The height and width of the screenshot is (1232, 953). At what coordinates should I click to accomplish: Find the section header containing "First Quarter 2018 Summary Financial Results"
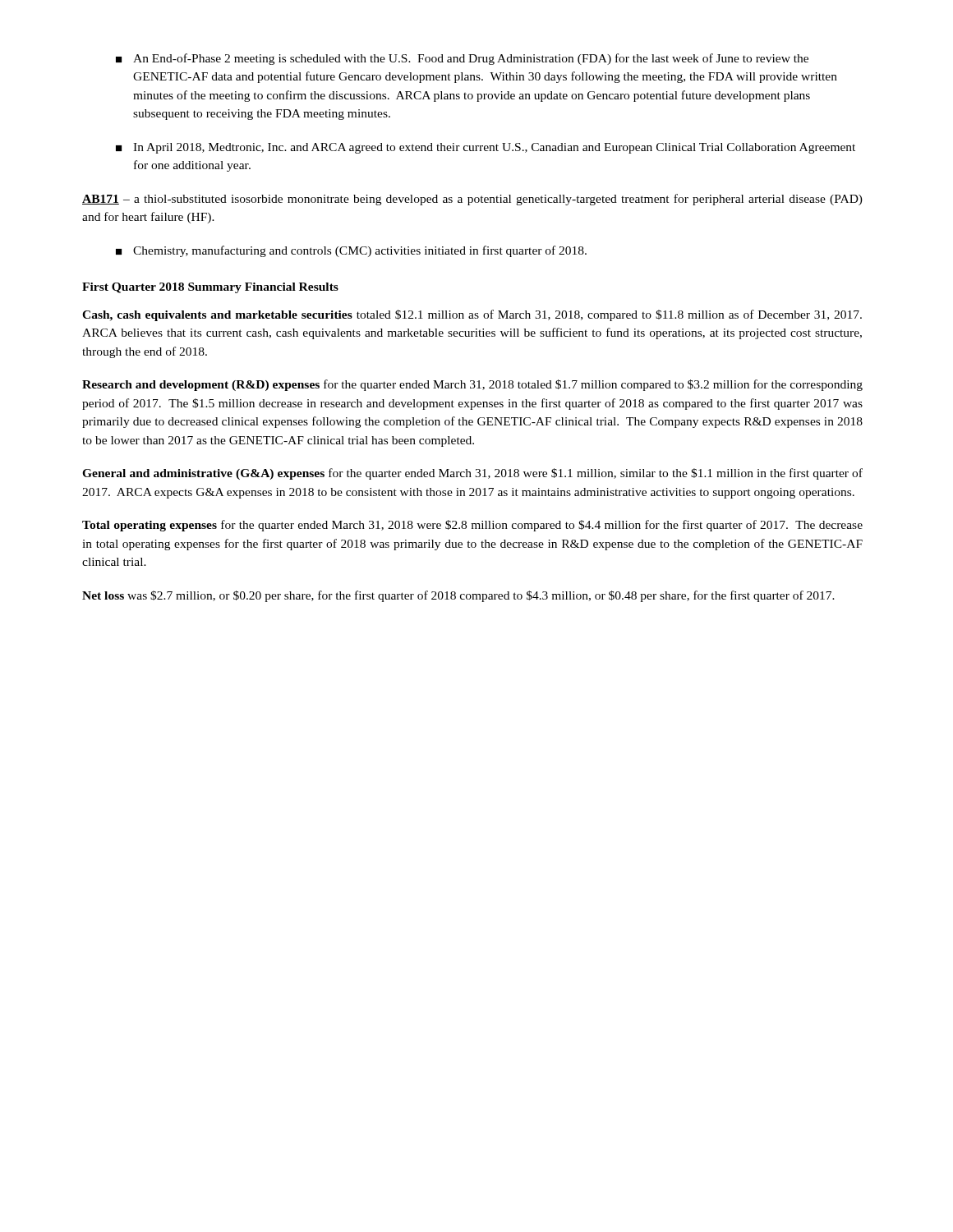pos(210,286)
